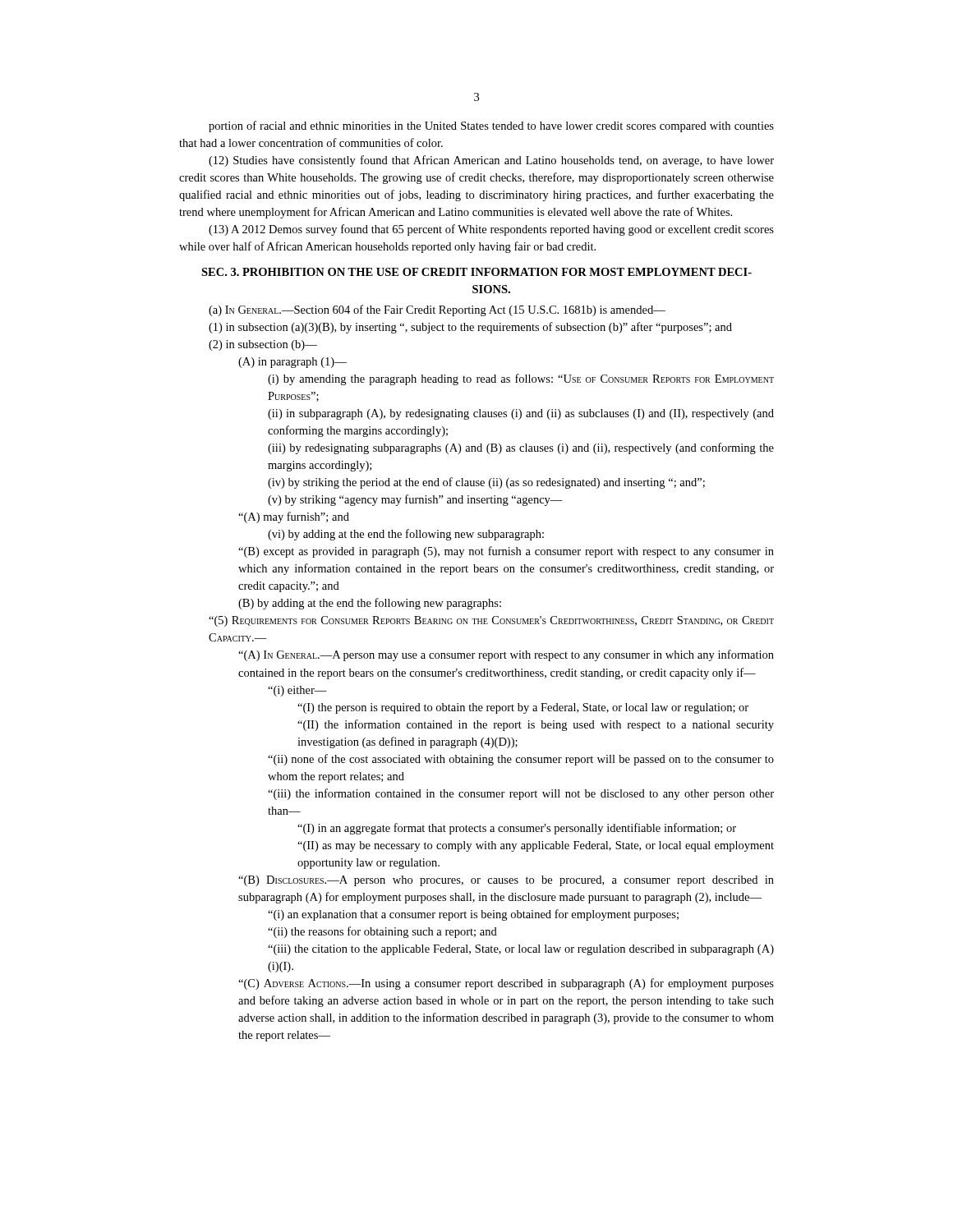Screen dimensions: 1232x953
Task: Find the text block starting "(a) In General.—Section 604 of the Fair Credit"
Action: tap(476, 673)
